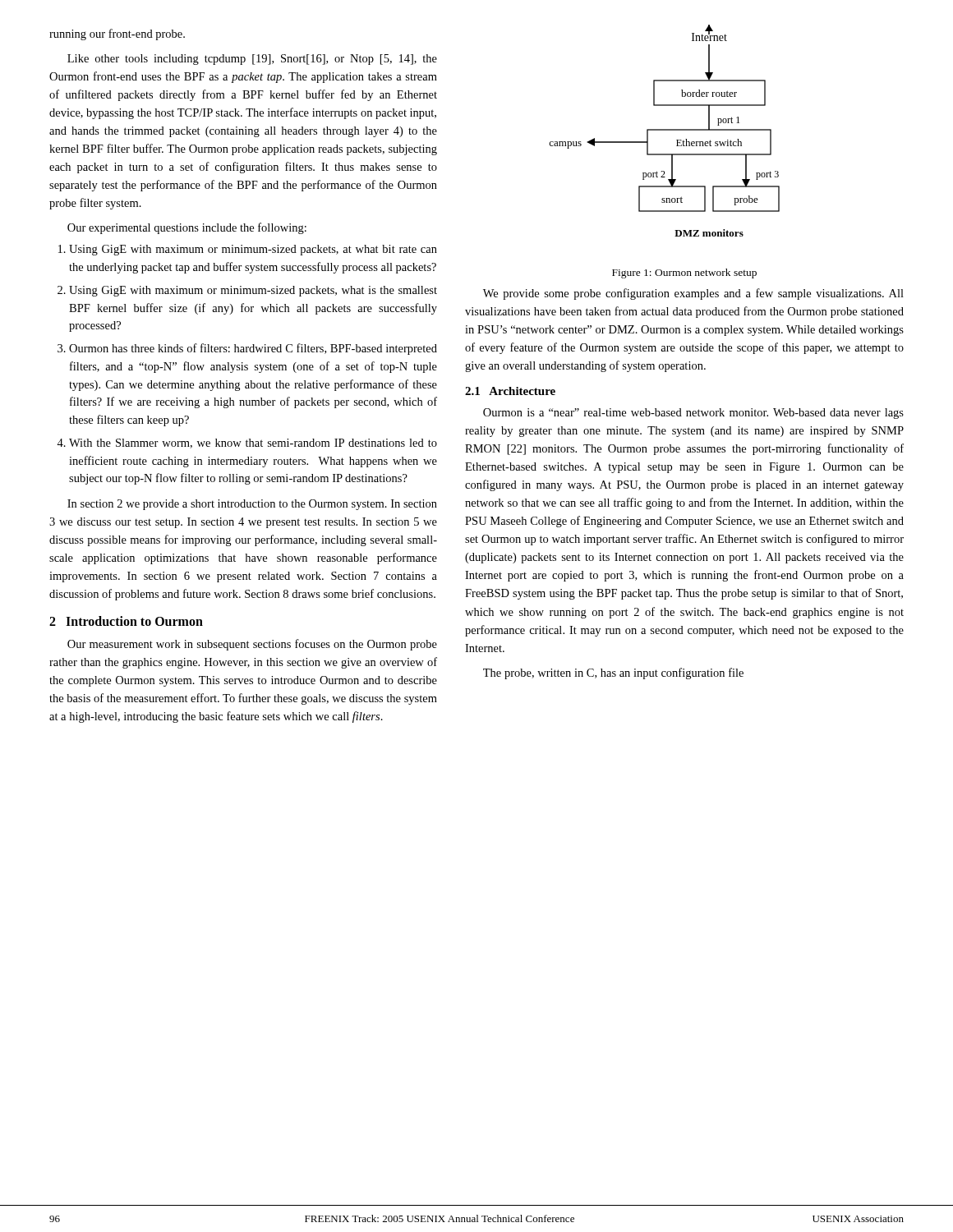Screen dimensions: 1232x953
Task: Click on the text block with the text "In section 2 we provide"
Action: (x=243, y=549)
